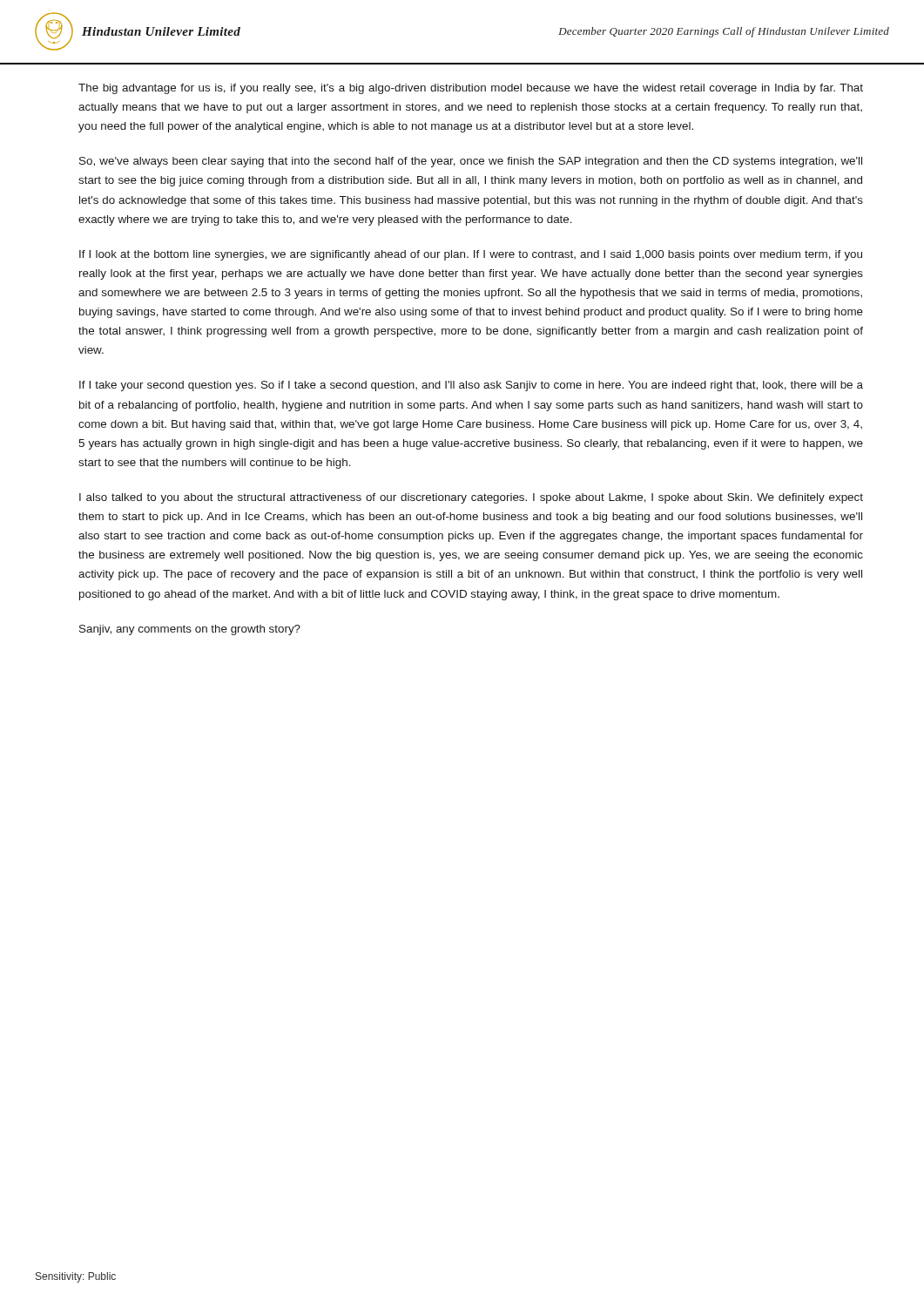Navigate to the region starting "I also talked to"
924x1307 pixels.
pos(471,545)
